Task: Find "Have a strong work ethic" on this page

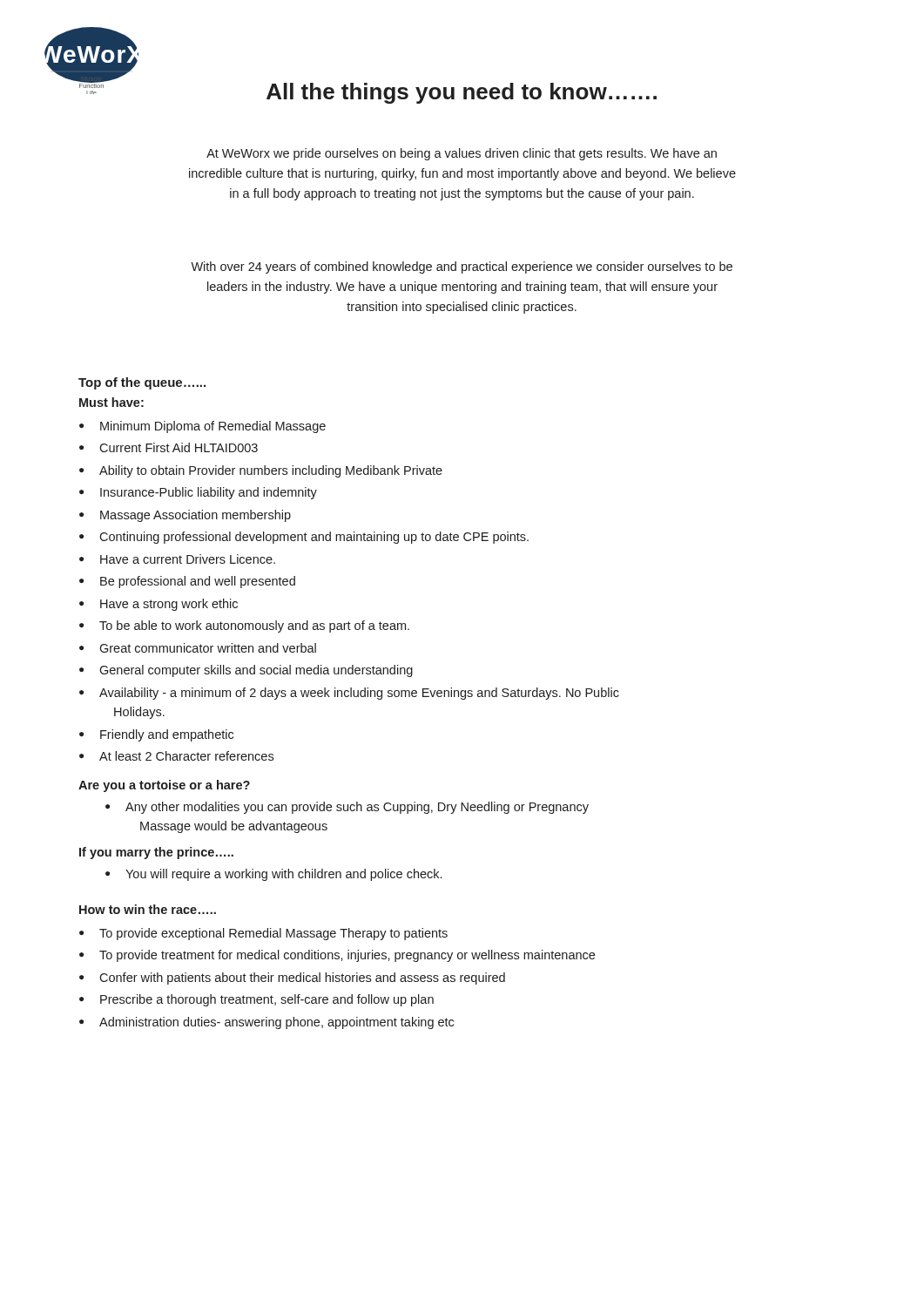Action: [x=158, y=605]
